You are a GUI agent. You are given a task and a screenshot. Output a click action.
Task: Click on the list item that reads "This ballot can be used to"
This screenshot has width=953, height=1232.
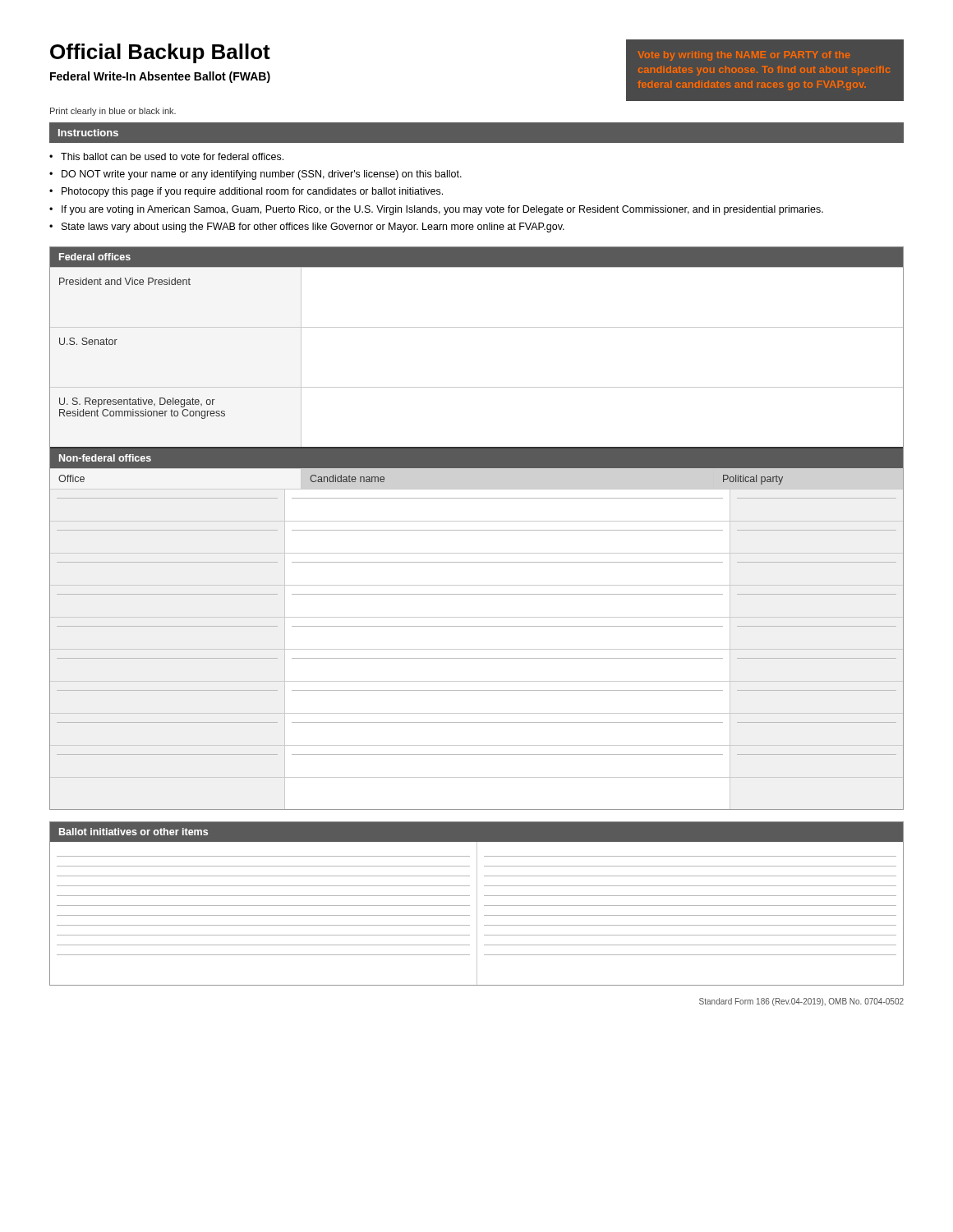click(173, 157)
